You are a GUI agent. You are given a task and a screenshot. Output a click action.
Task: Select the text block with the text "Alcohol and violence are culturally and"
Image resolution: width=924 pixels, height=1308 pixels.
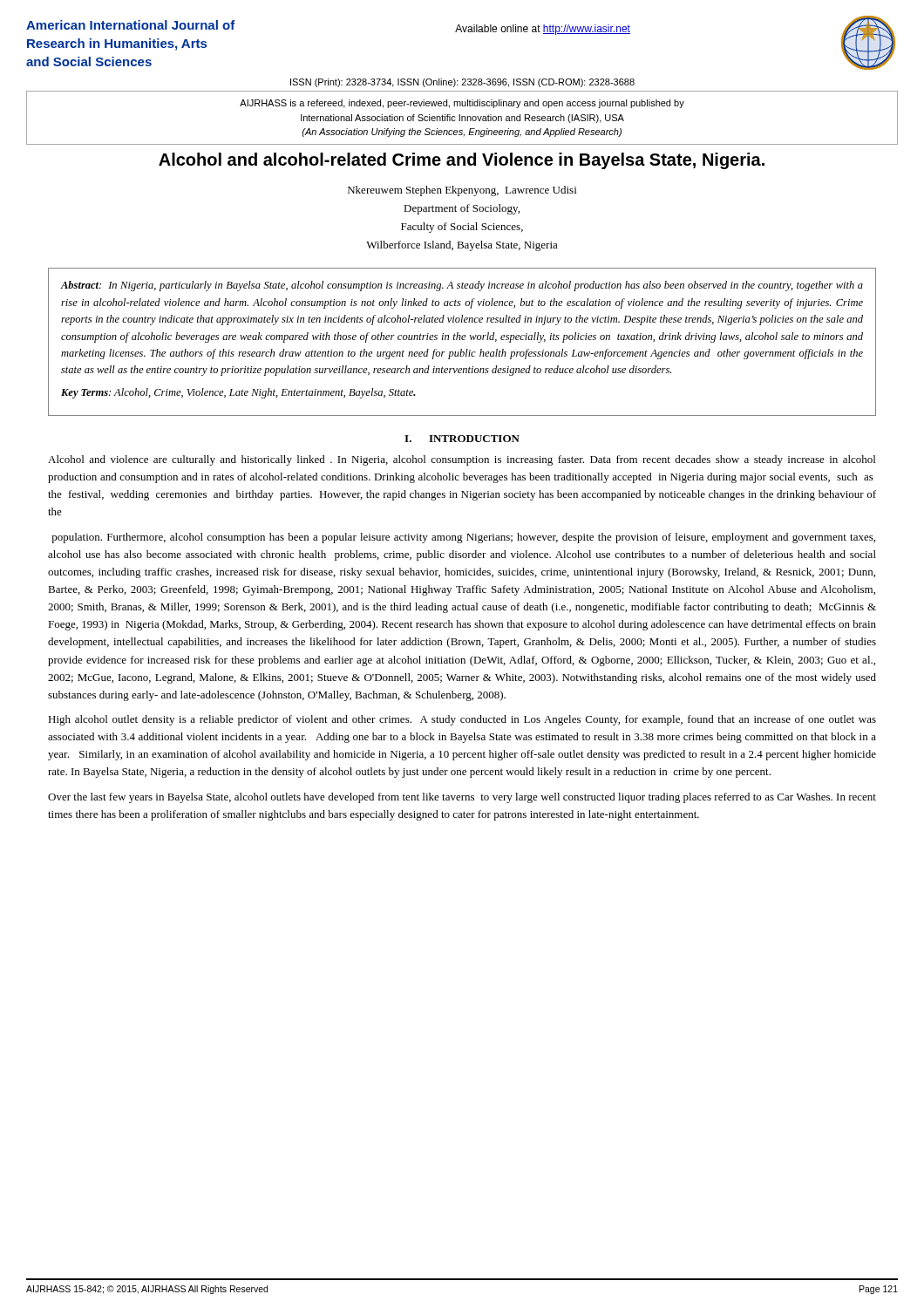[462, 637]
